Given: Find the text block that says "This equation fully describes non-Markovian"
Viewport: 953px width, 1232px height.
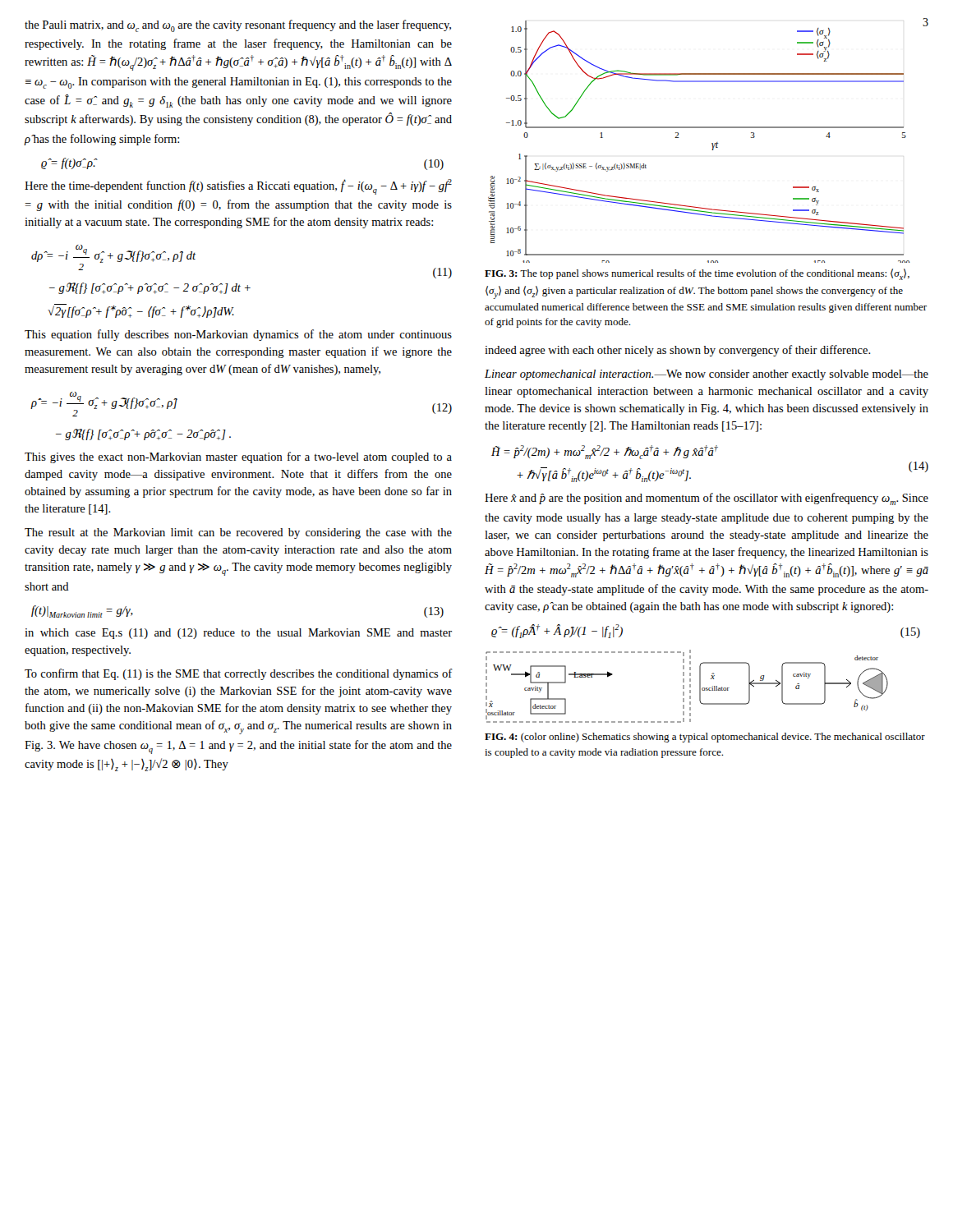Looking at the screenshot, I should tap(238, 352).
